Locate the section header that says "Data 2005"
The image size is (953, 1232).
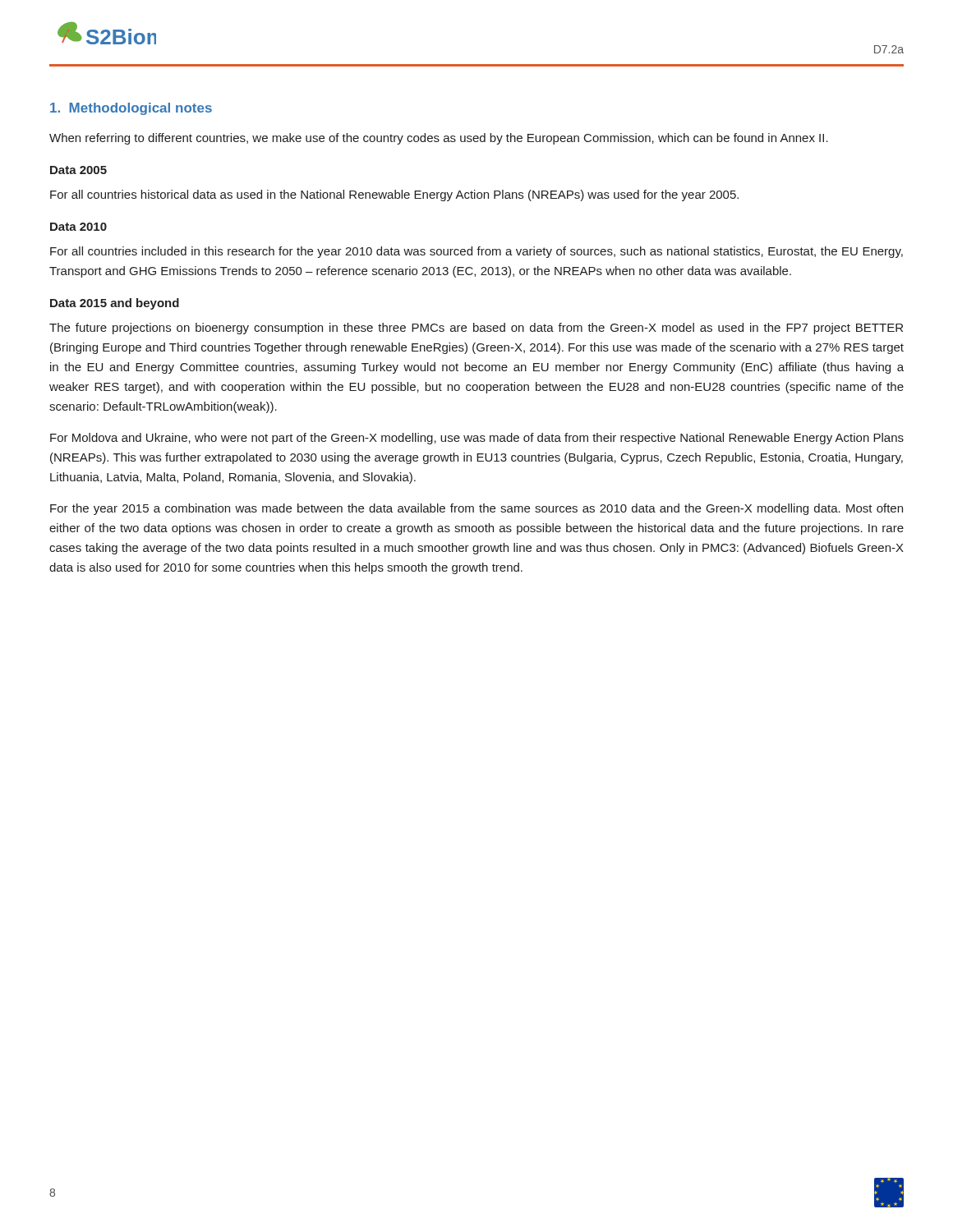click(x=78, y=170)
